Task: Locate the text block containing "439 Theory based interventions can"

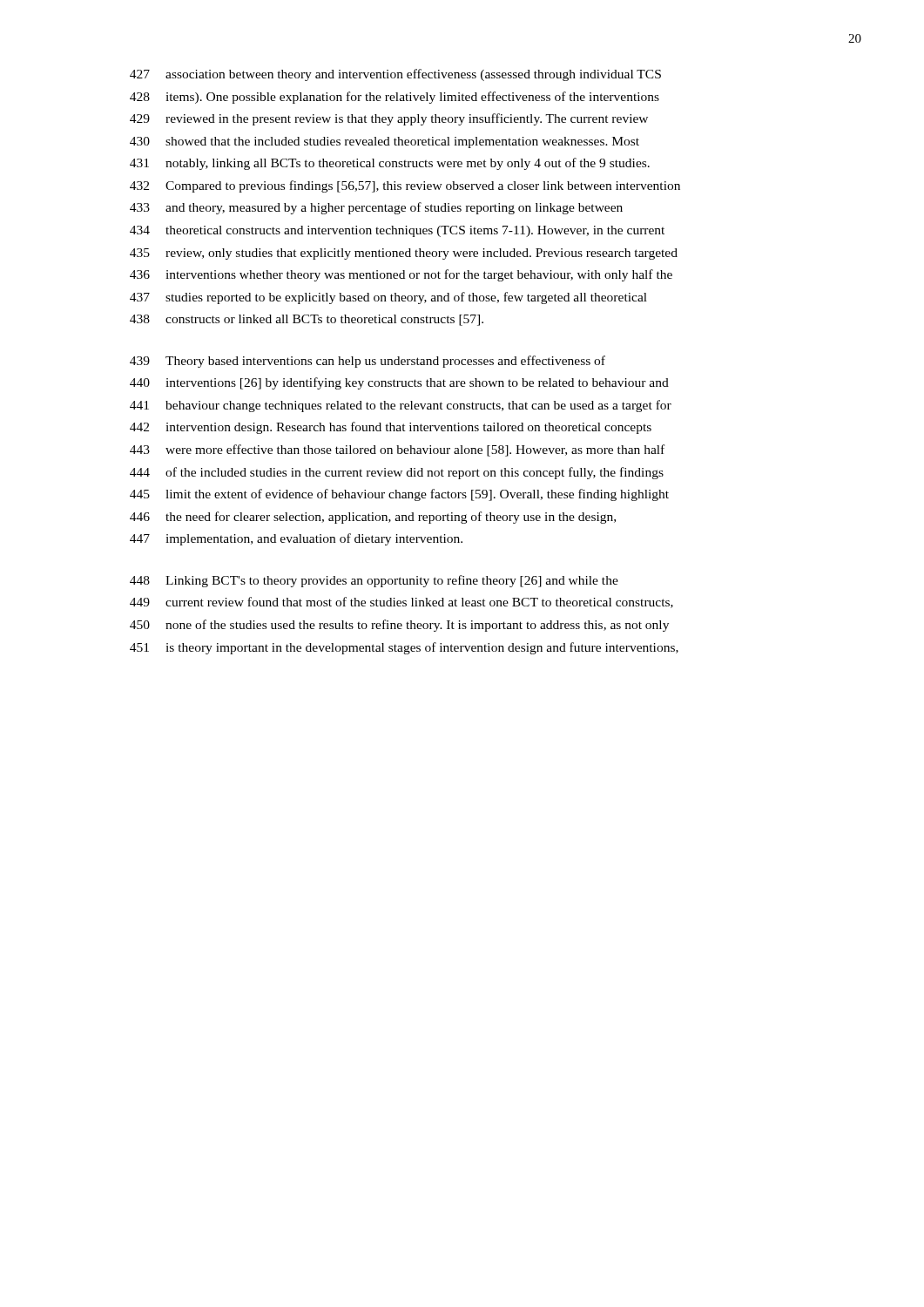Action: pyautogui.click(x=483, y=449)
